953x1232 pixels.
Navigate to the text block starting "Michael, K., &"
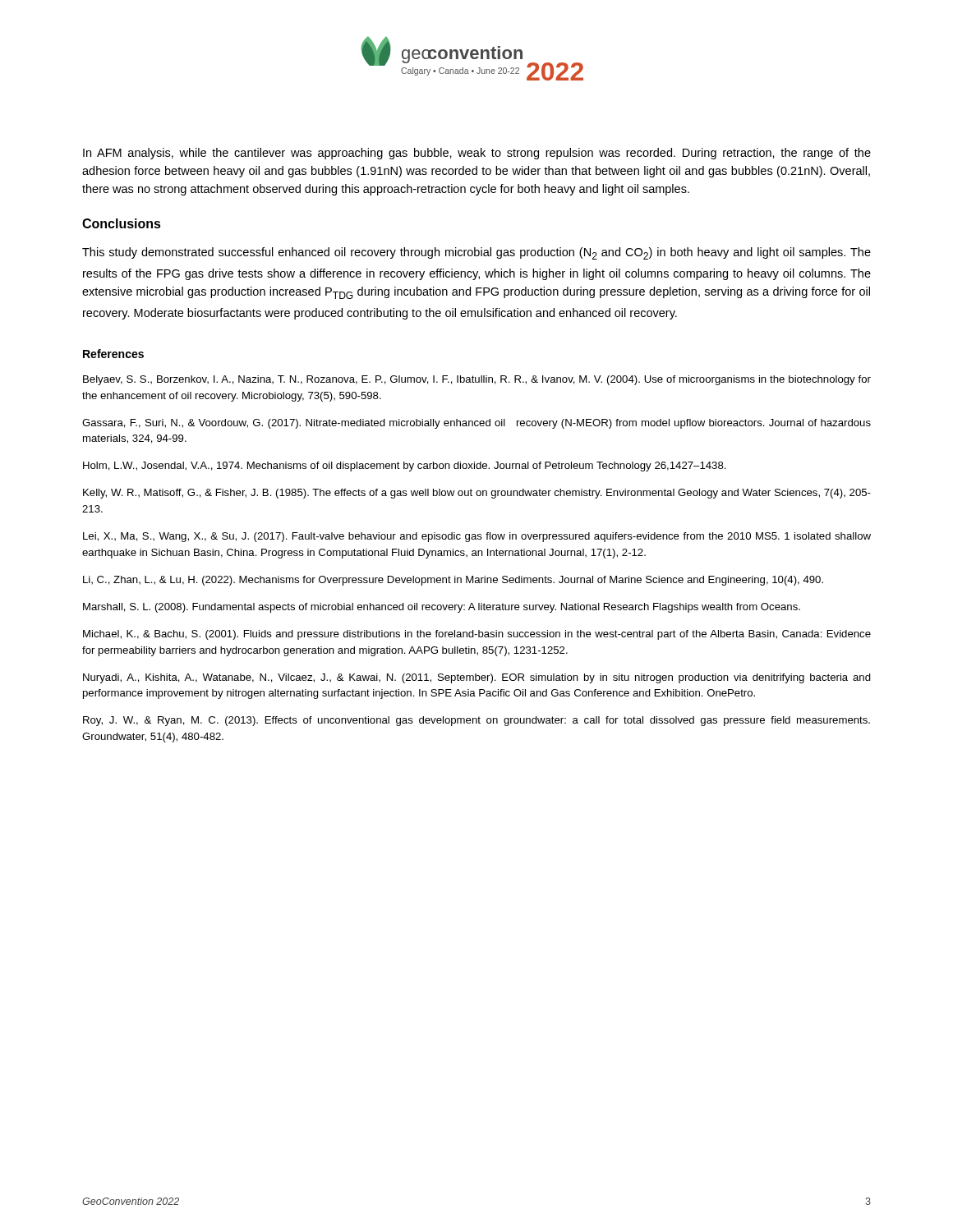[476, 642]
